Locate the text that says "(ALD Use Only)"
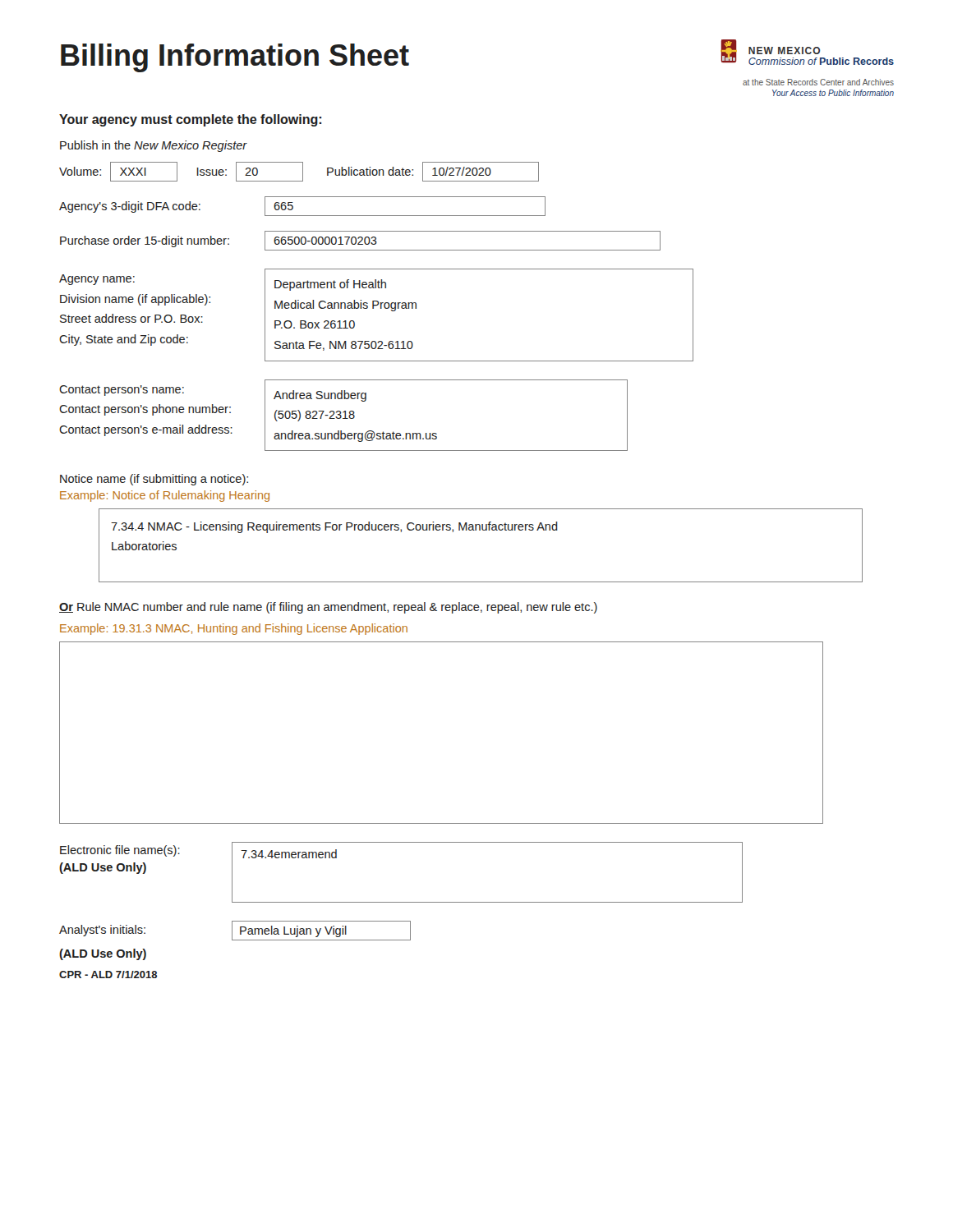 pos(103,954)
